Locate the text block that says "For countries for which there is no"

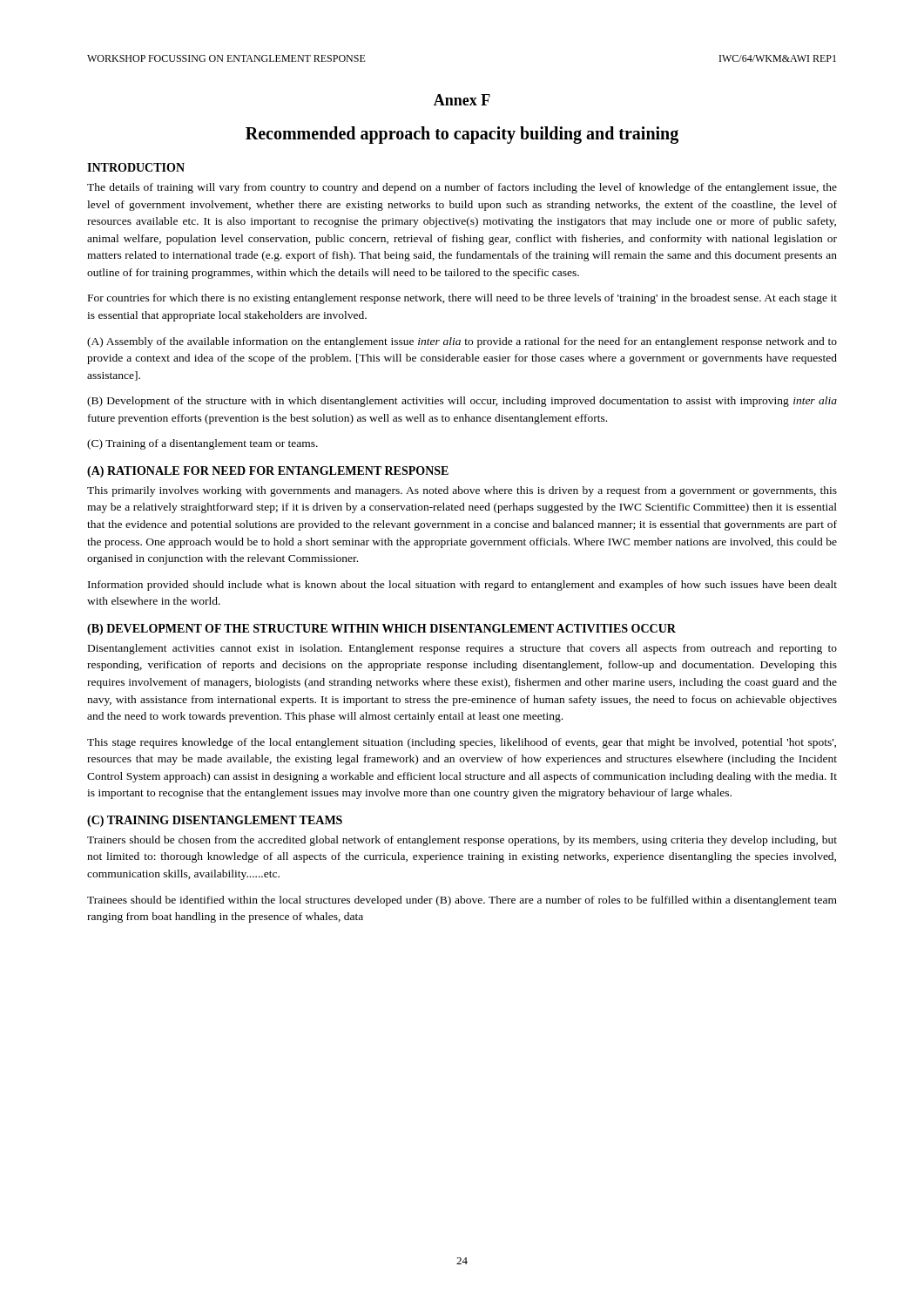click(x=462, y=306)
